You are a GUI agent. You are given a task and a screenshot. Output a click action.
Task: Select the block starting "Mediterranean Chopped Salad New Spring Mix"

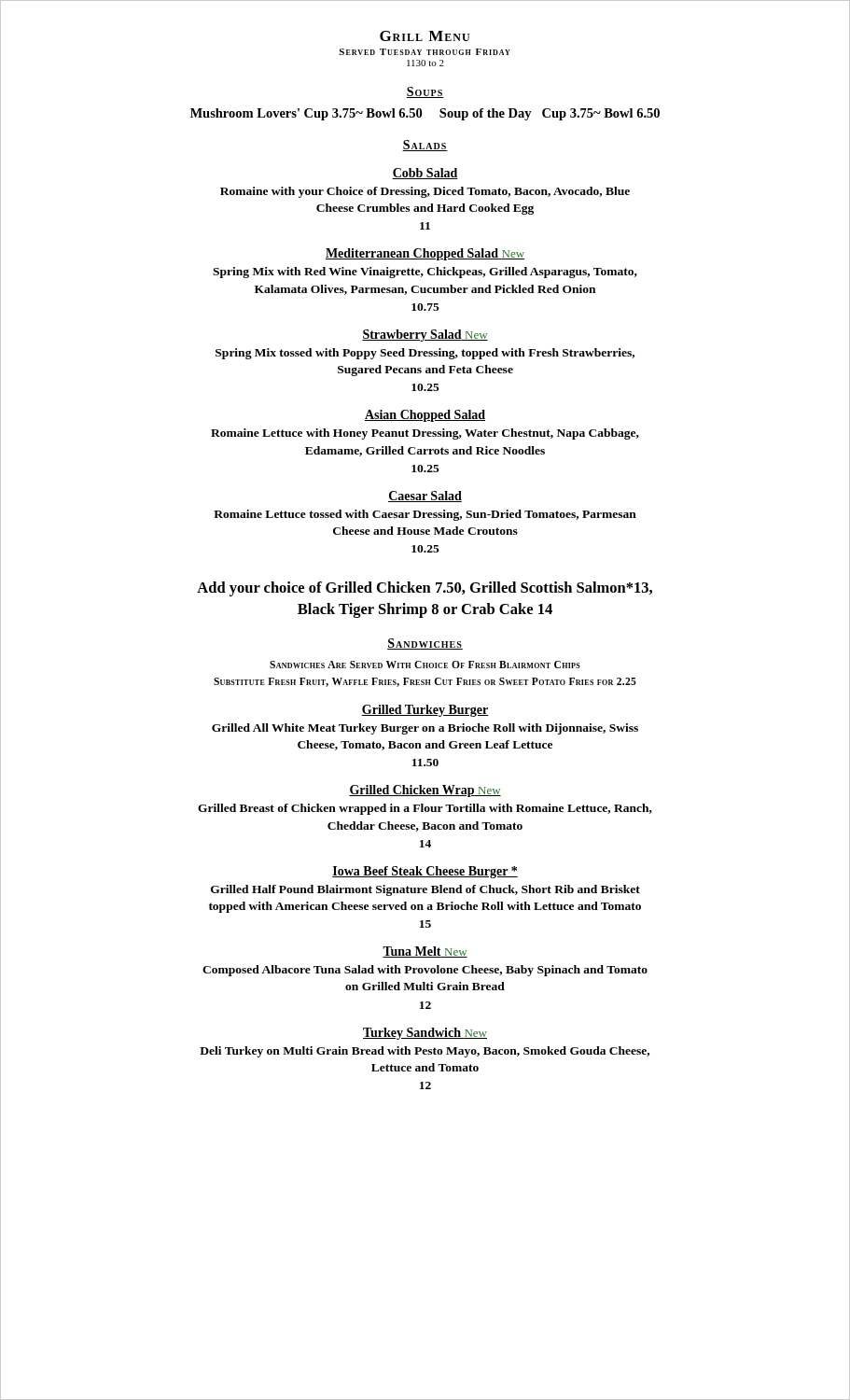point(425,281)
